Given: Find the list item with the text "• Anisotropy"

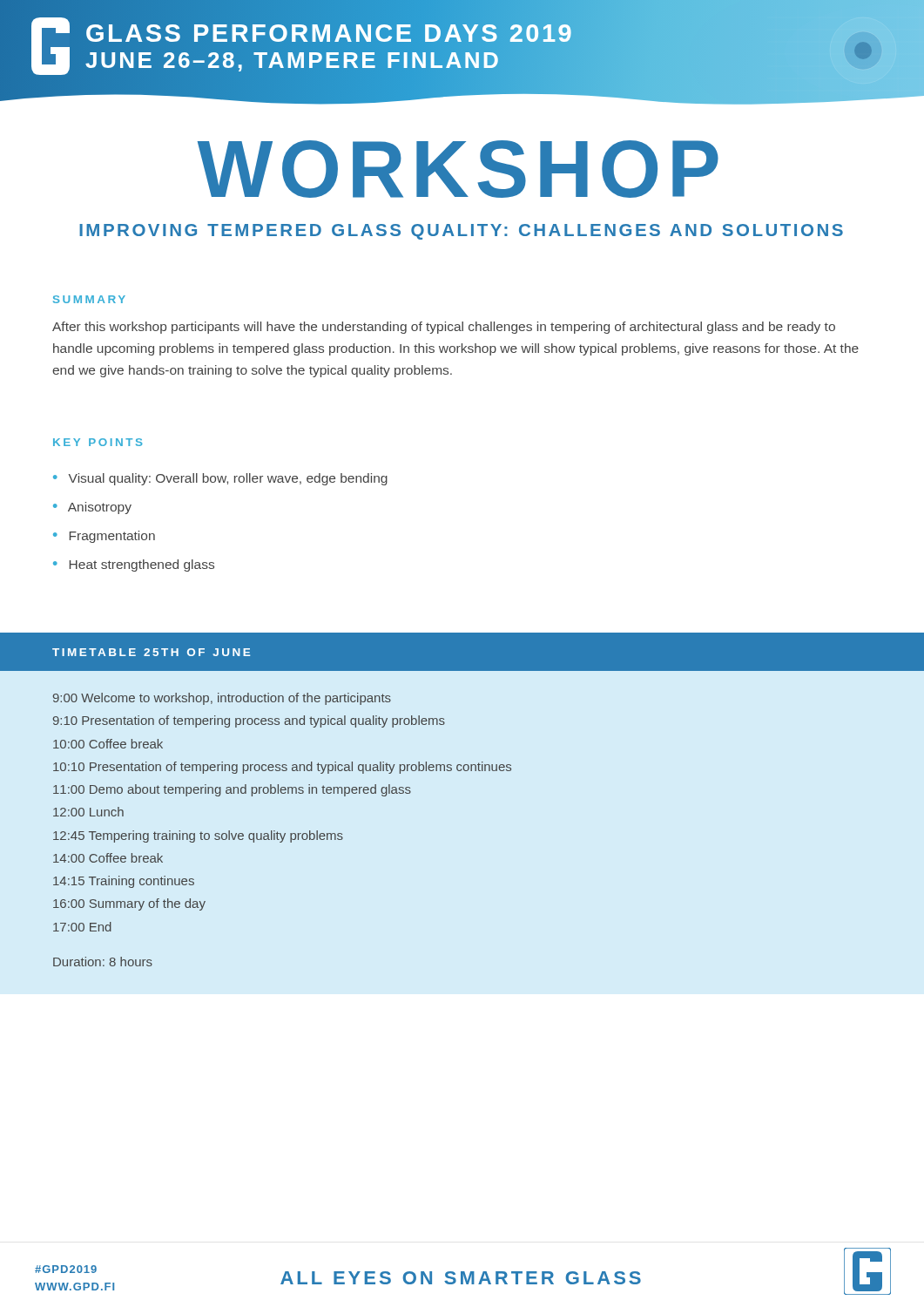Looking at the screenshot, I should [92, 506].
